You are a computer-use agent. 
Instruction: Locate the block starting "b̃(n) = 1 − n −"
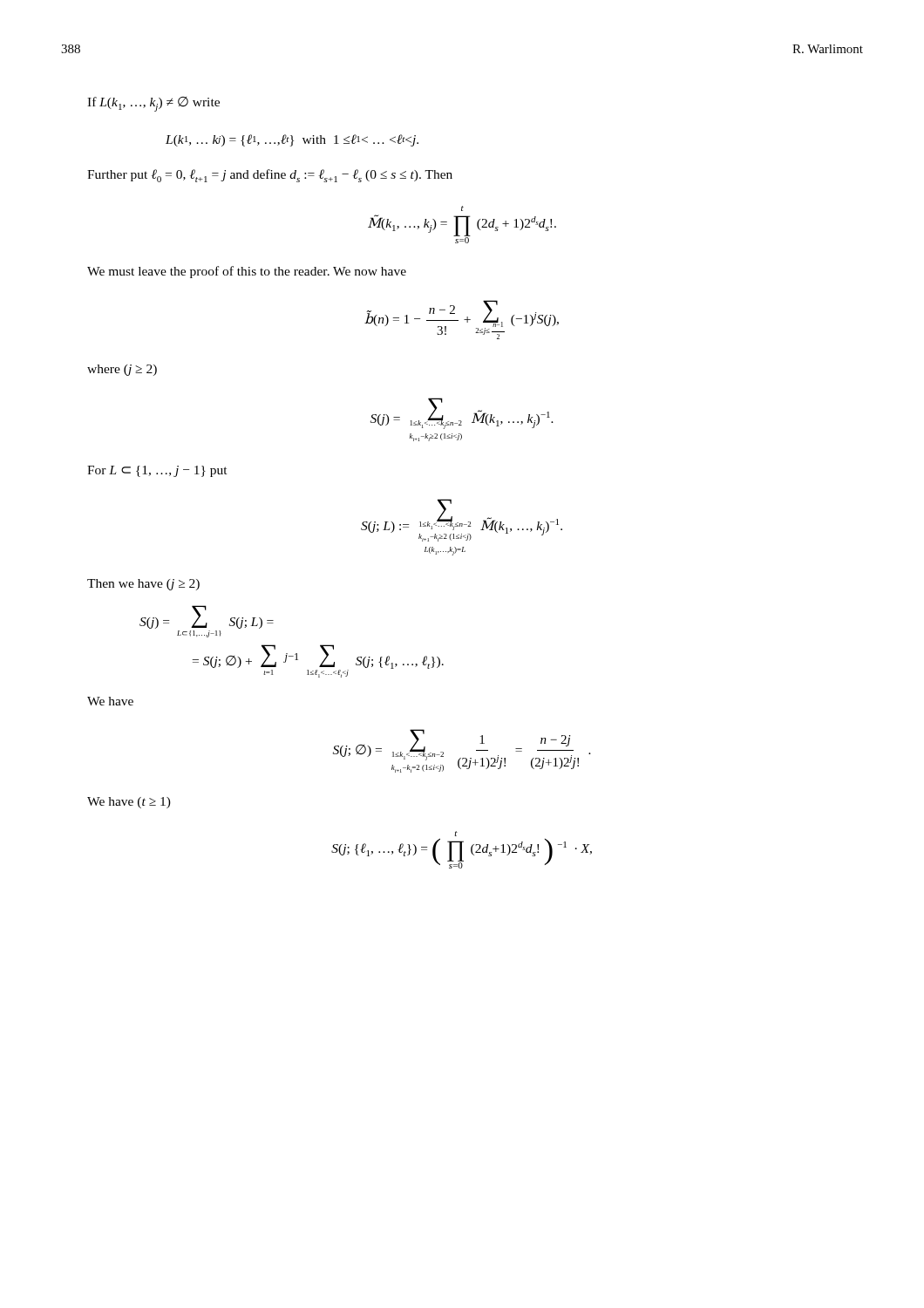[x=462, y=321]
